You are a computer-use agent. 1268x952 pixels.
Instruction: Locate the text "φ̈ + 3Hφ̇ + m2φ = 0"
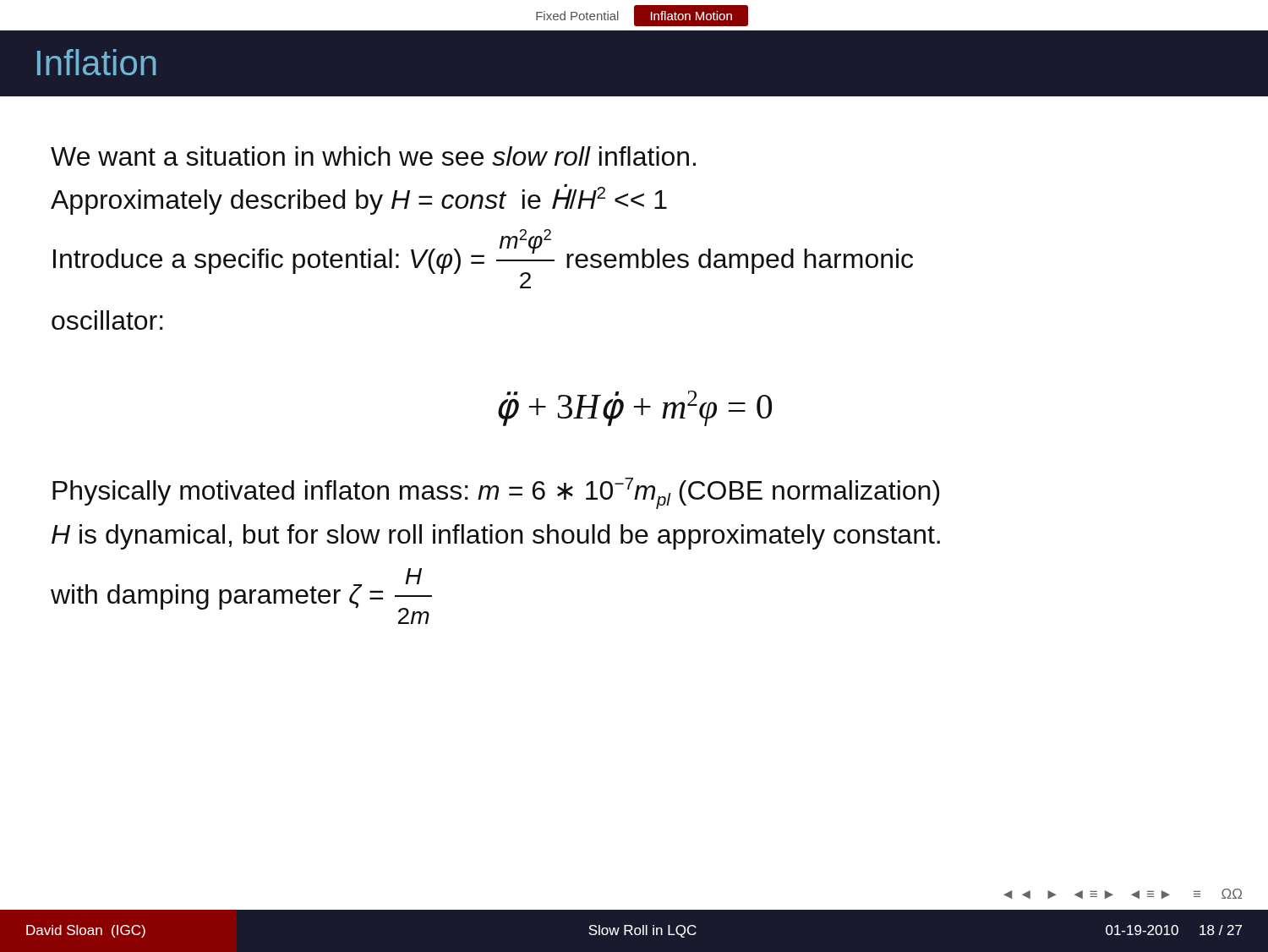[x=634, y=406]
